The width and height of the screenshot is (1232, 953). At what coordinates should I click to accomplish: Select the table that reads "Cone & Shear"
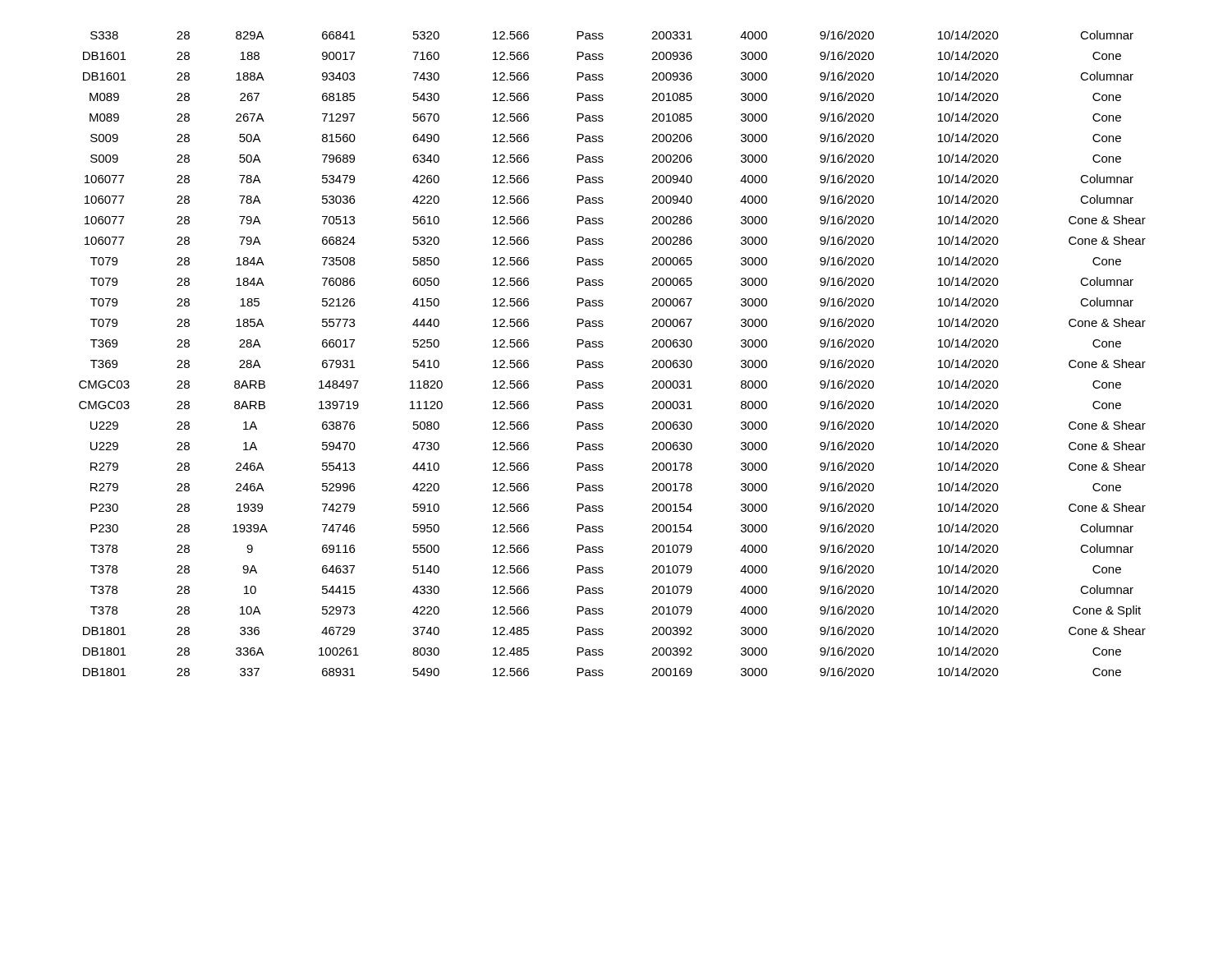coord(616,353)
